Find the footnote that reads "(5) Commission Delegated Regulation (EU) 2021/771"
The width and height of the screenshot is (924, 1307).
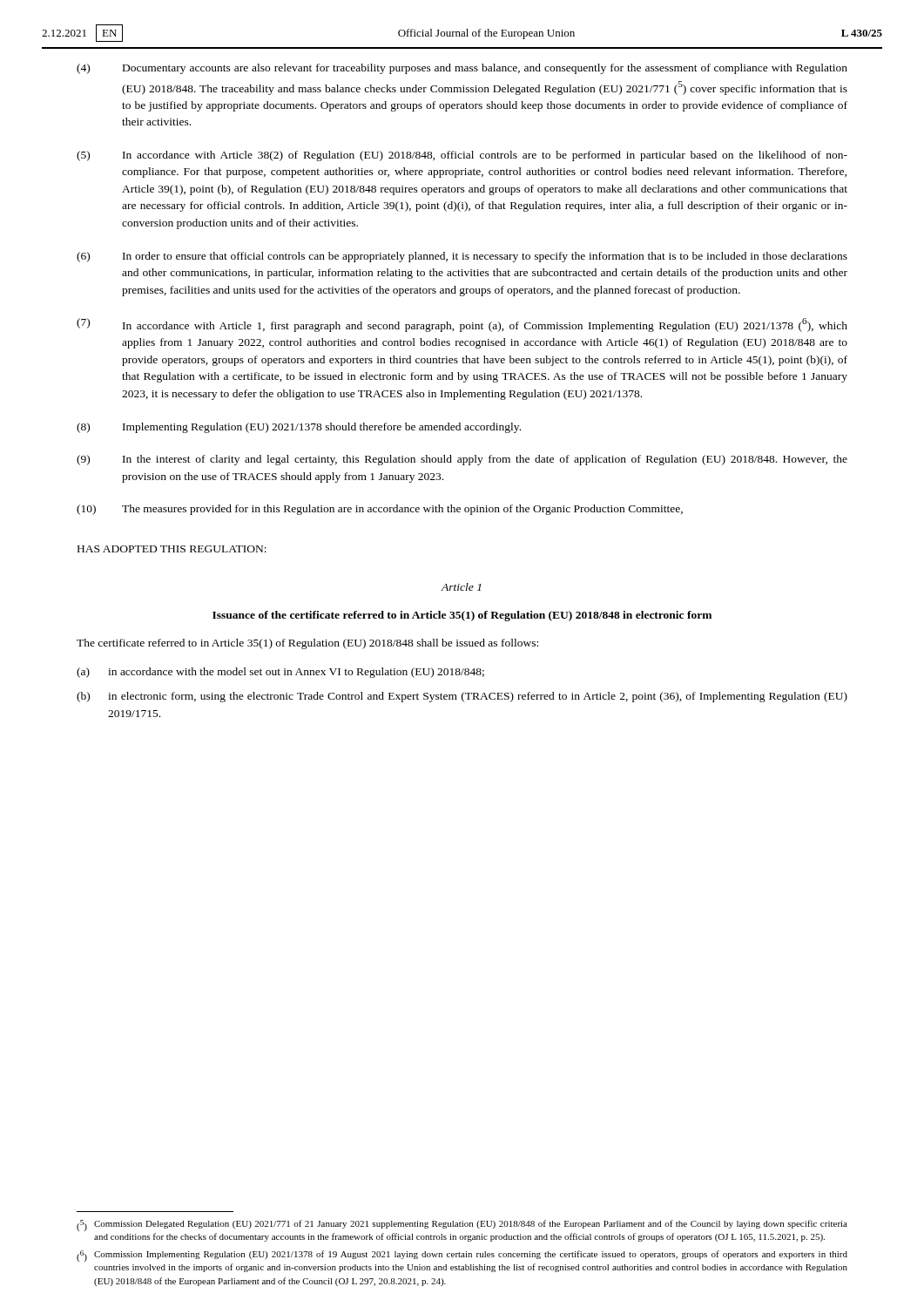[462, 1231]
